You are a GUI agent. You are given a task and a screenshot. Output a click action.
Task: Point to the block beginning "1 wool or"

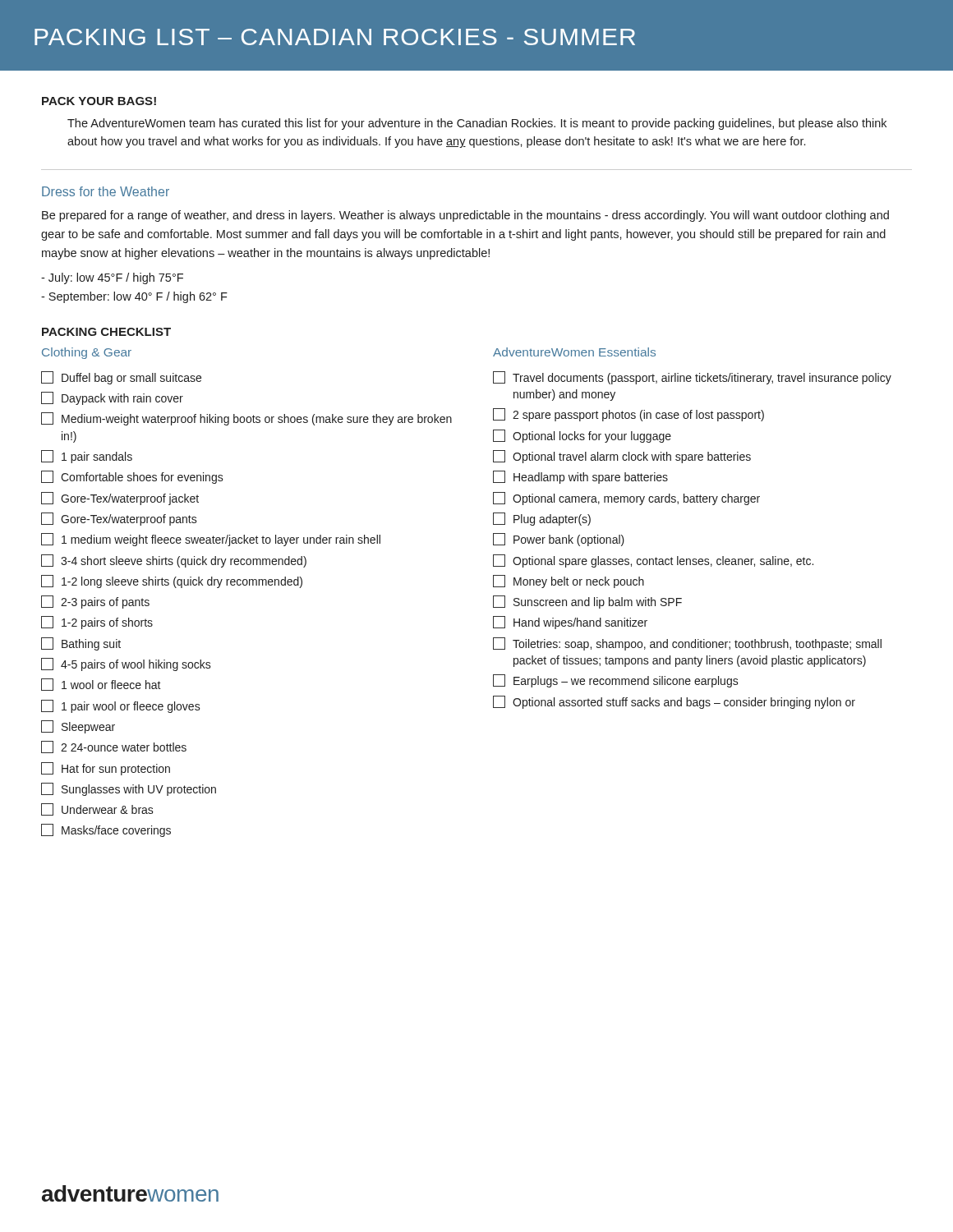[101, 685]
